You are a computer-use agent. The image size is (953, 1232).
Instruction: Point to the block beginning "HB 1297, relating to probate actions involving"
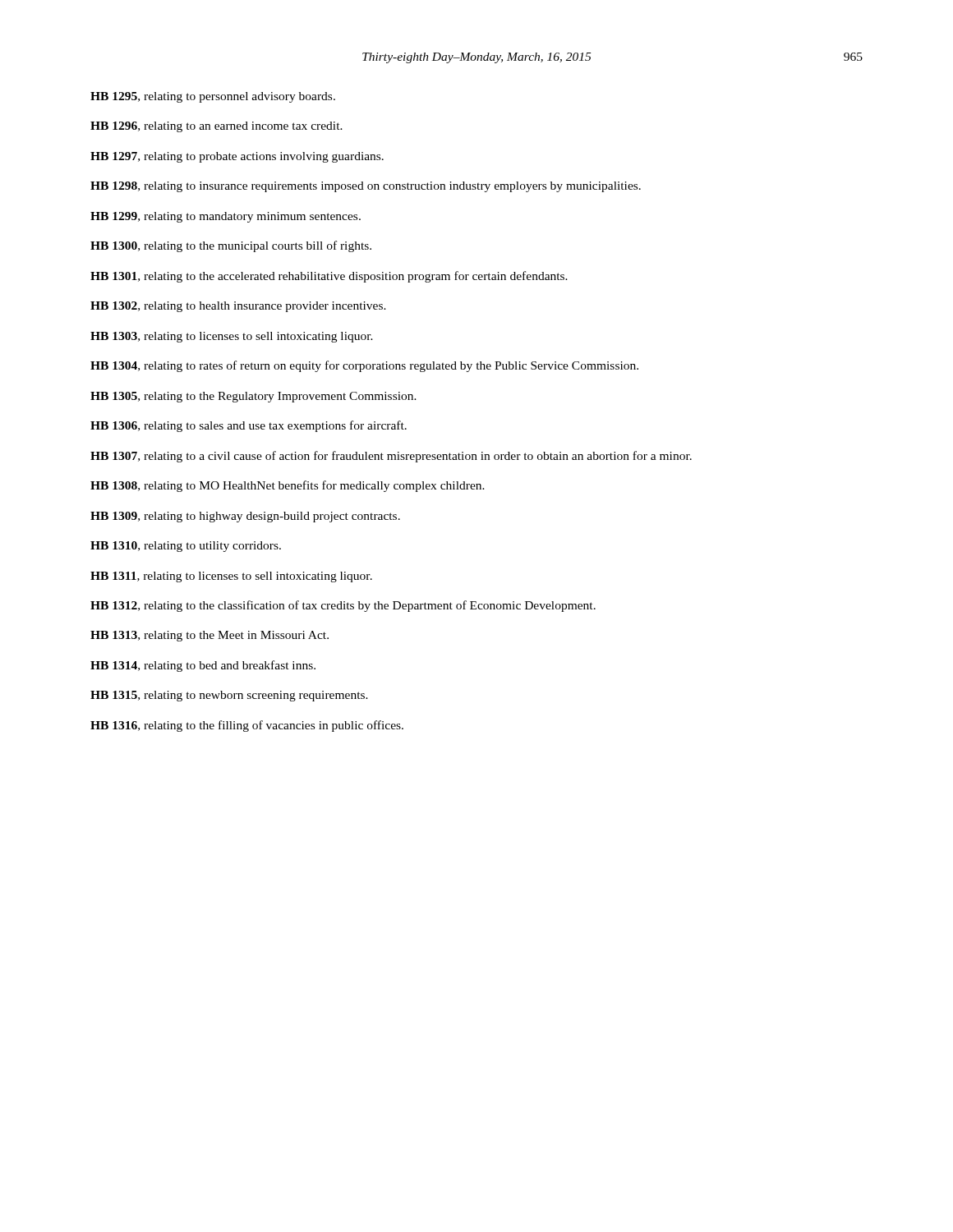click(237, 156)
